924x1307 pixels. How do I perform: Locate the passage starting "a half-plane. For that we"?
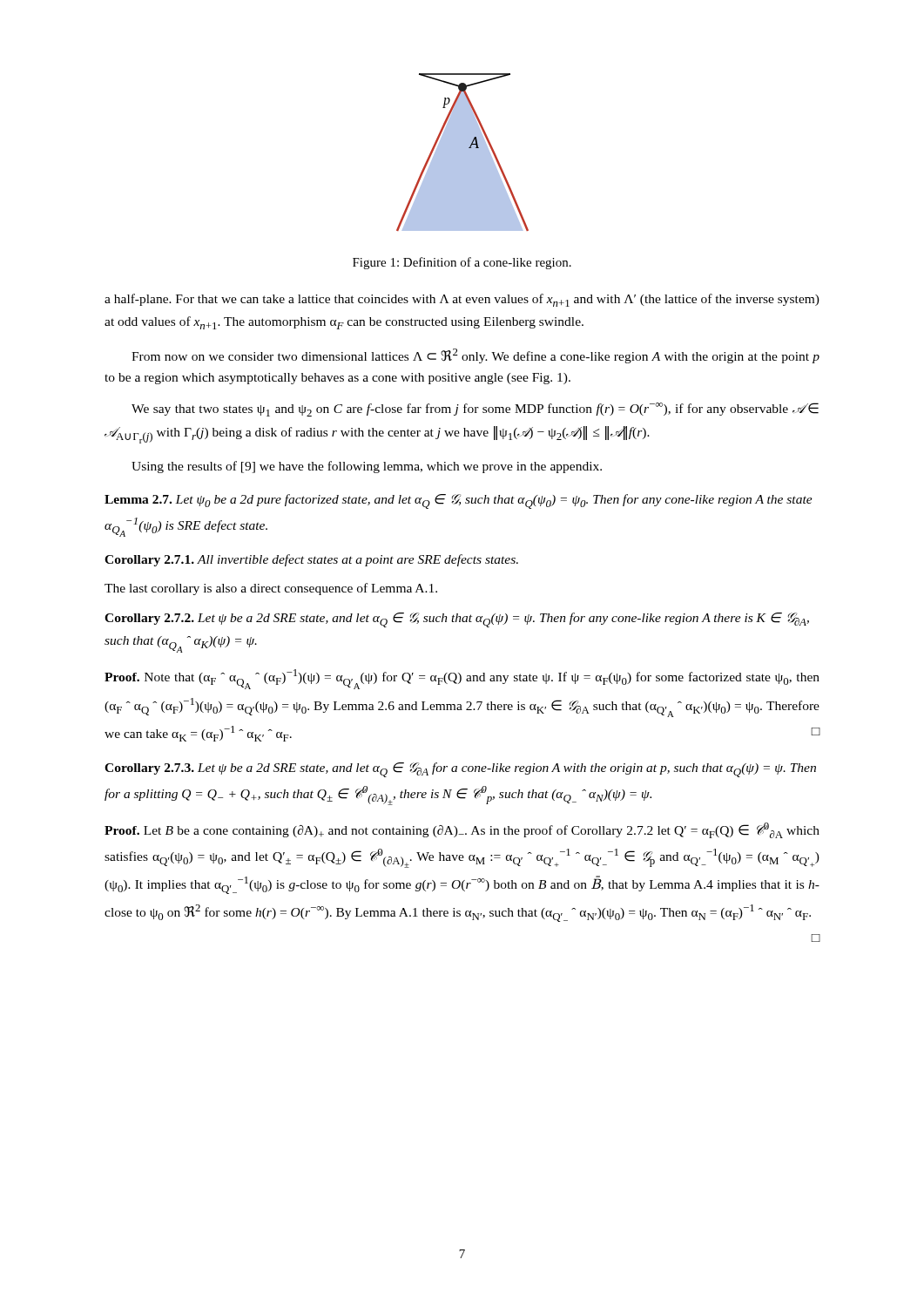point(462,311)
